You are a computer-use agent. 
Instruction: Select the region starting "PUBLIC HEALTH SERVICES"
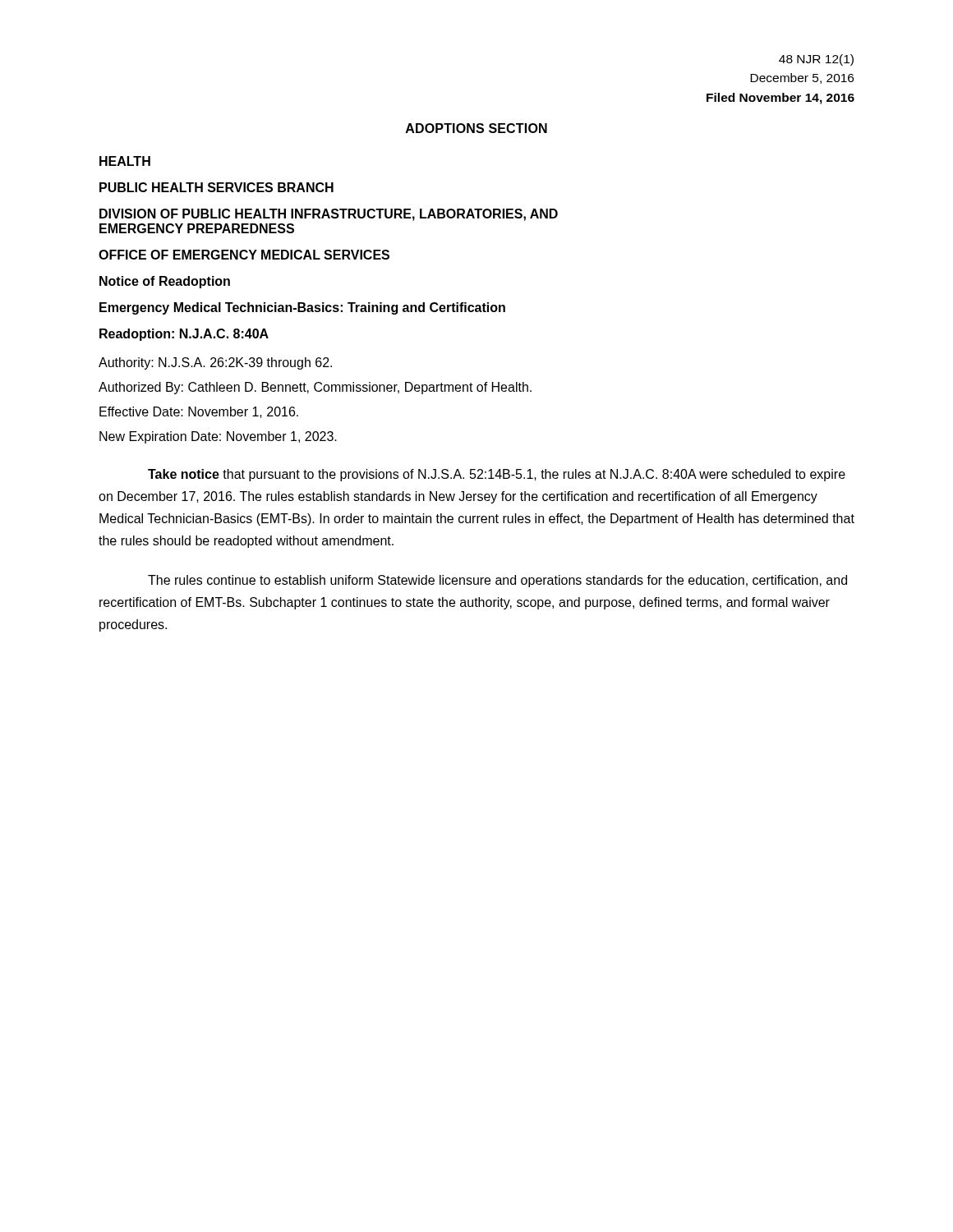[216, 187]
